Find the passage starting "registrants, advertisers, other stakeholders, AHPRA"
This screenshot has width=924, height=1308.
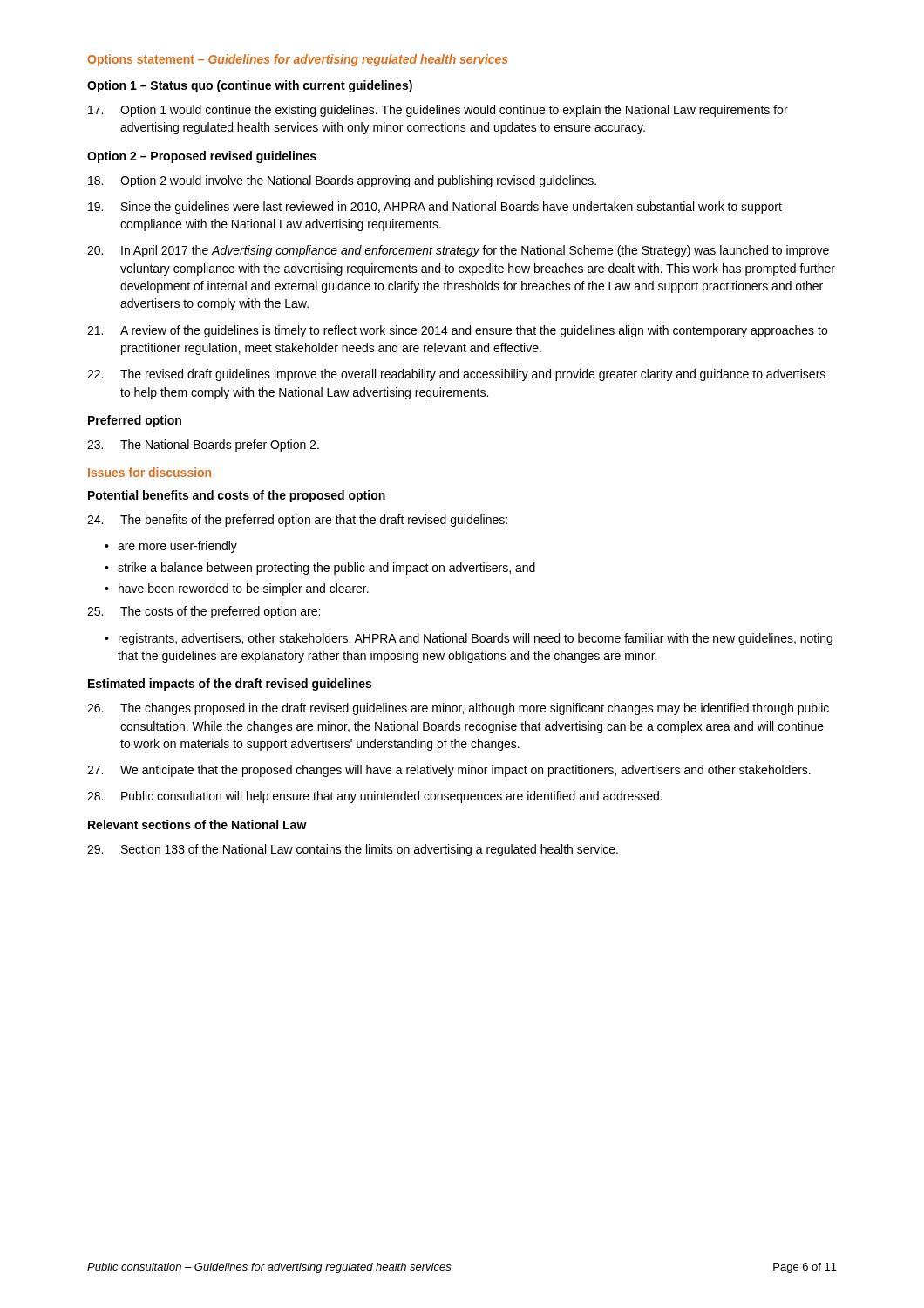point(475,647)
